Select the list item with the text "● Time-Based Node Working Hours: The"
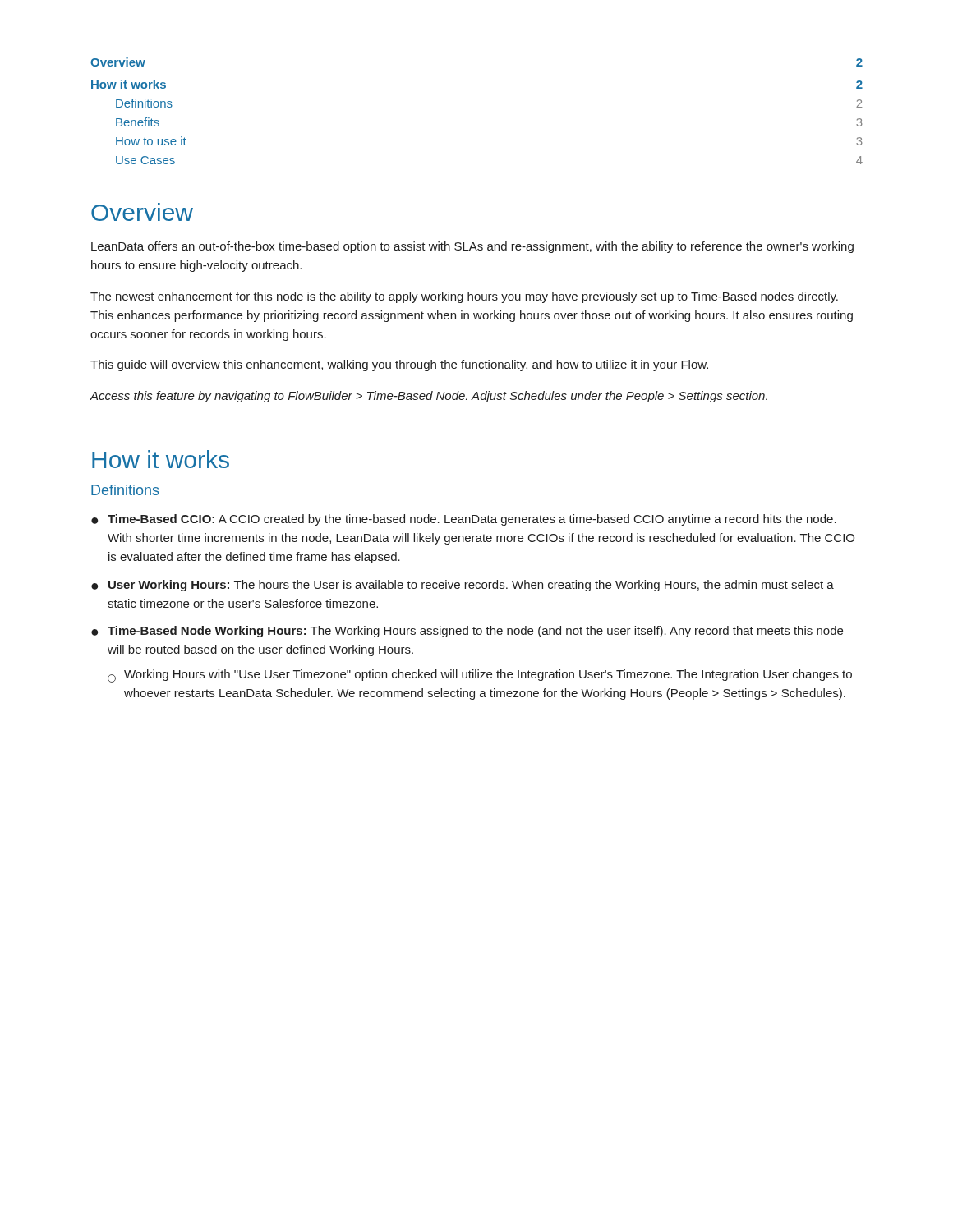The height and width of the screenshot is (1232, 953). 476,664
